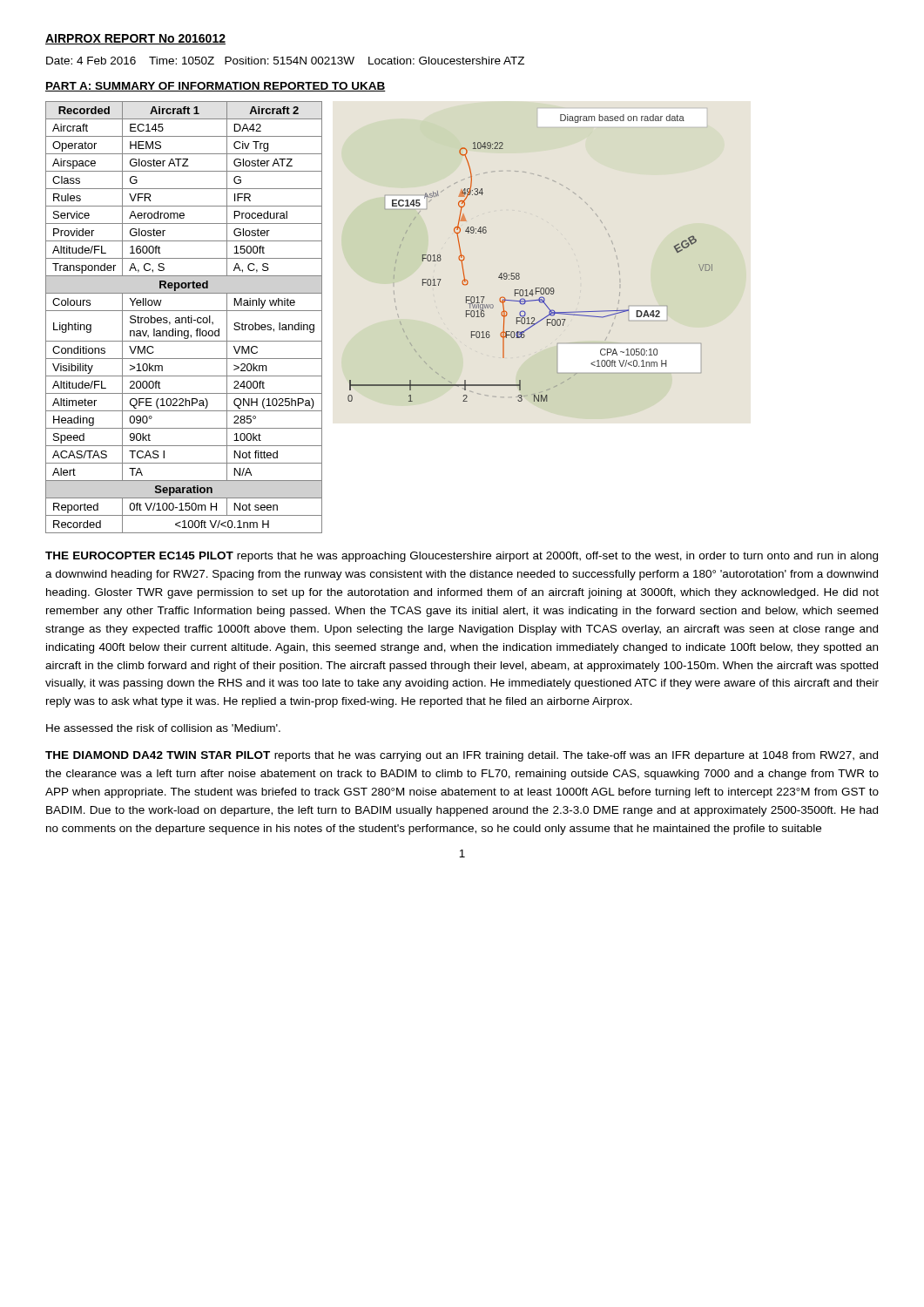Screen dimensions: 1307x924
Task: Click on the table containing "Aircraft 2"
Action: (184, 317)
